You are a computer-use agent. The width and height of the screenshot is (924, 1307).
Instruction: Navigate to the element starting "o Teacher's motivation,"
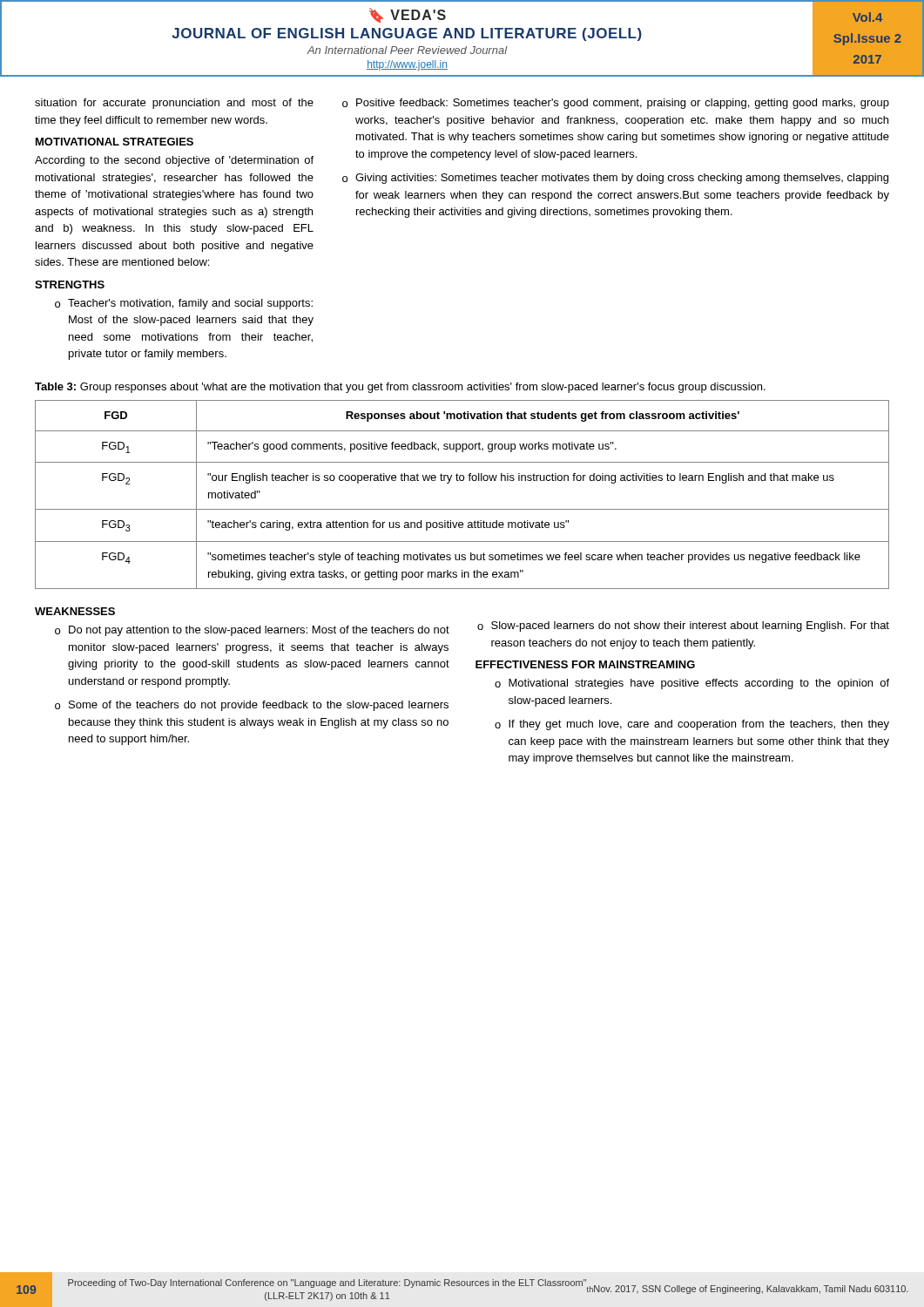183,328
